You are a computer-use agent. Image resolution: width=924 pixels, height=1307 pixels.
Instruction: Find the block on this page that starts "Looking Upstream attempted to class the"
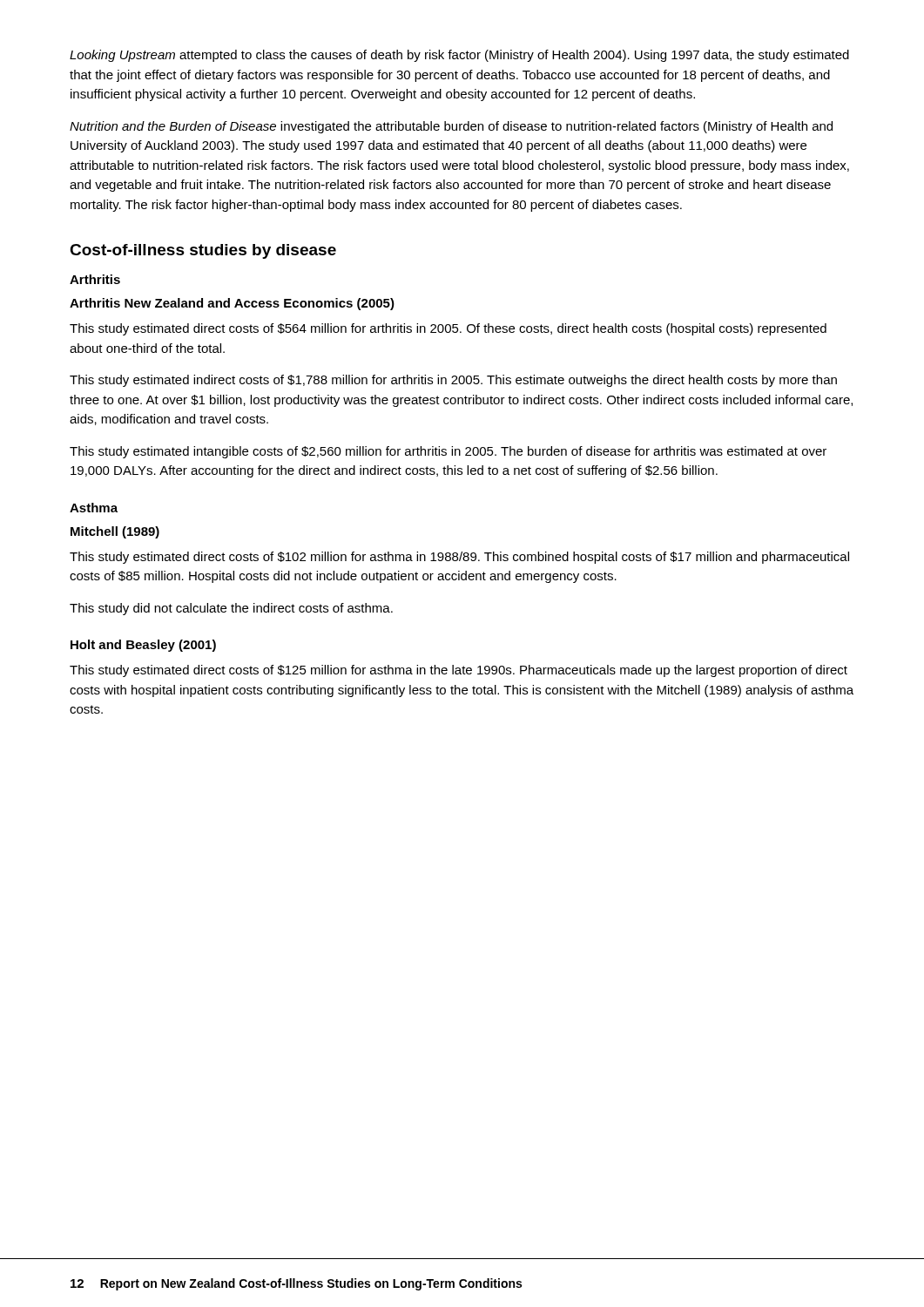coord(462,75)
